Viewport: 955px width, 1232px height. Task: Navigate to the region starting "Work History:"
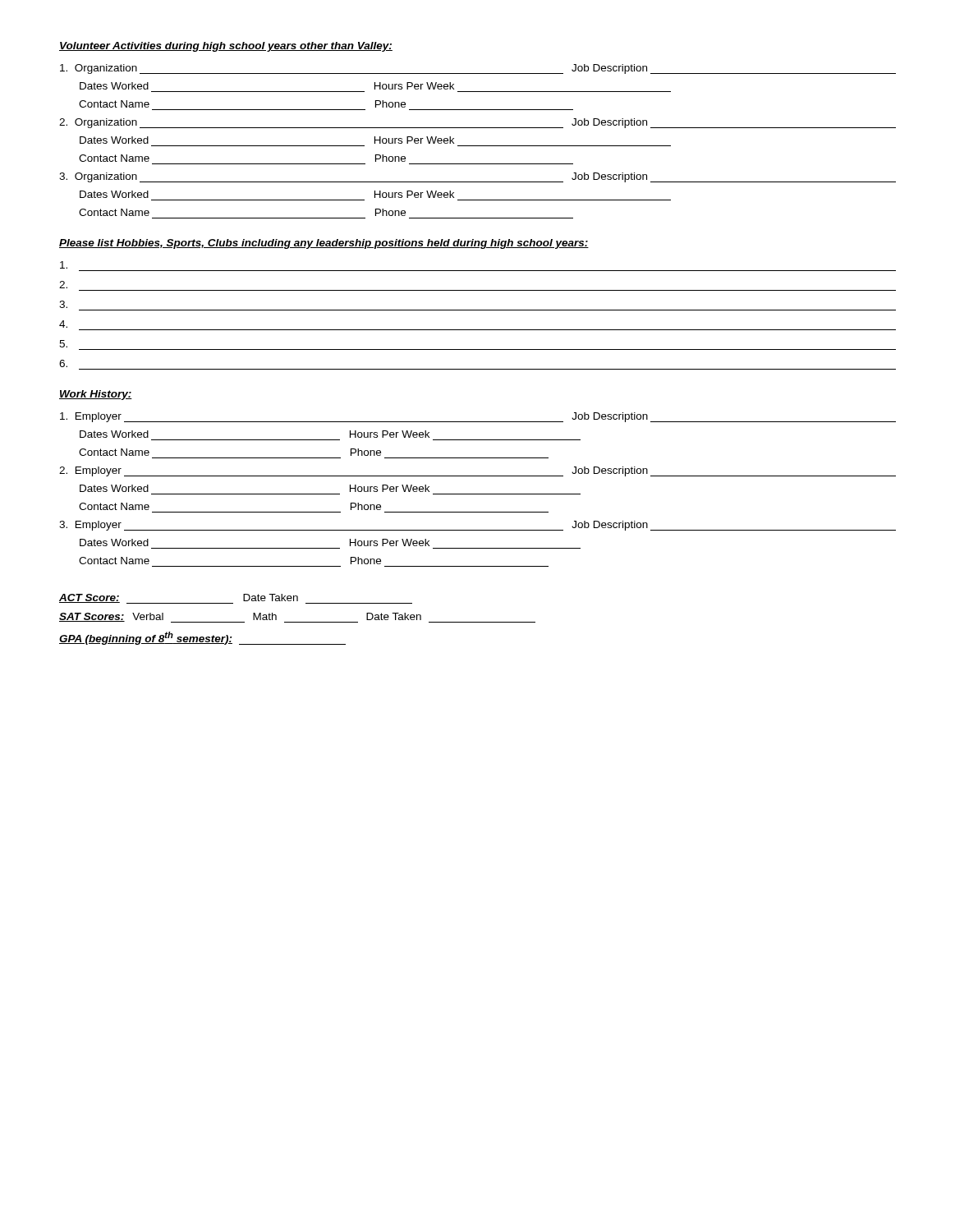pyautogui.click(x=95, y=394)
